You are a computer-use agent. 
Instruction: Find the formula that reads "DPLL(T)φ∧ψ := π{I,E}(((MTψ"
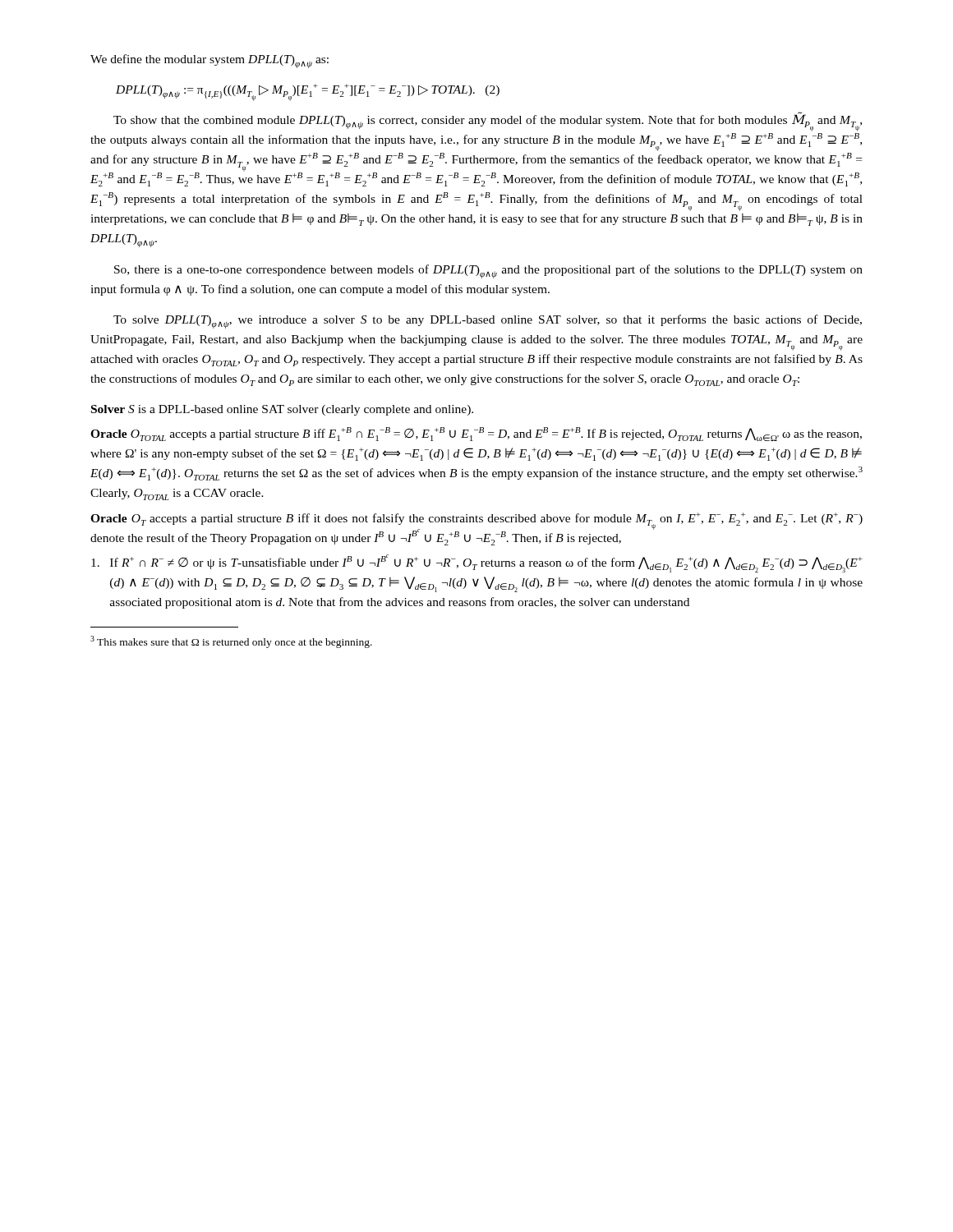click(x=489, y=90)
